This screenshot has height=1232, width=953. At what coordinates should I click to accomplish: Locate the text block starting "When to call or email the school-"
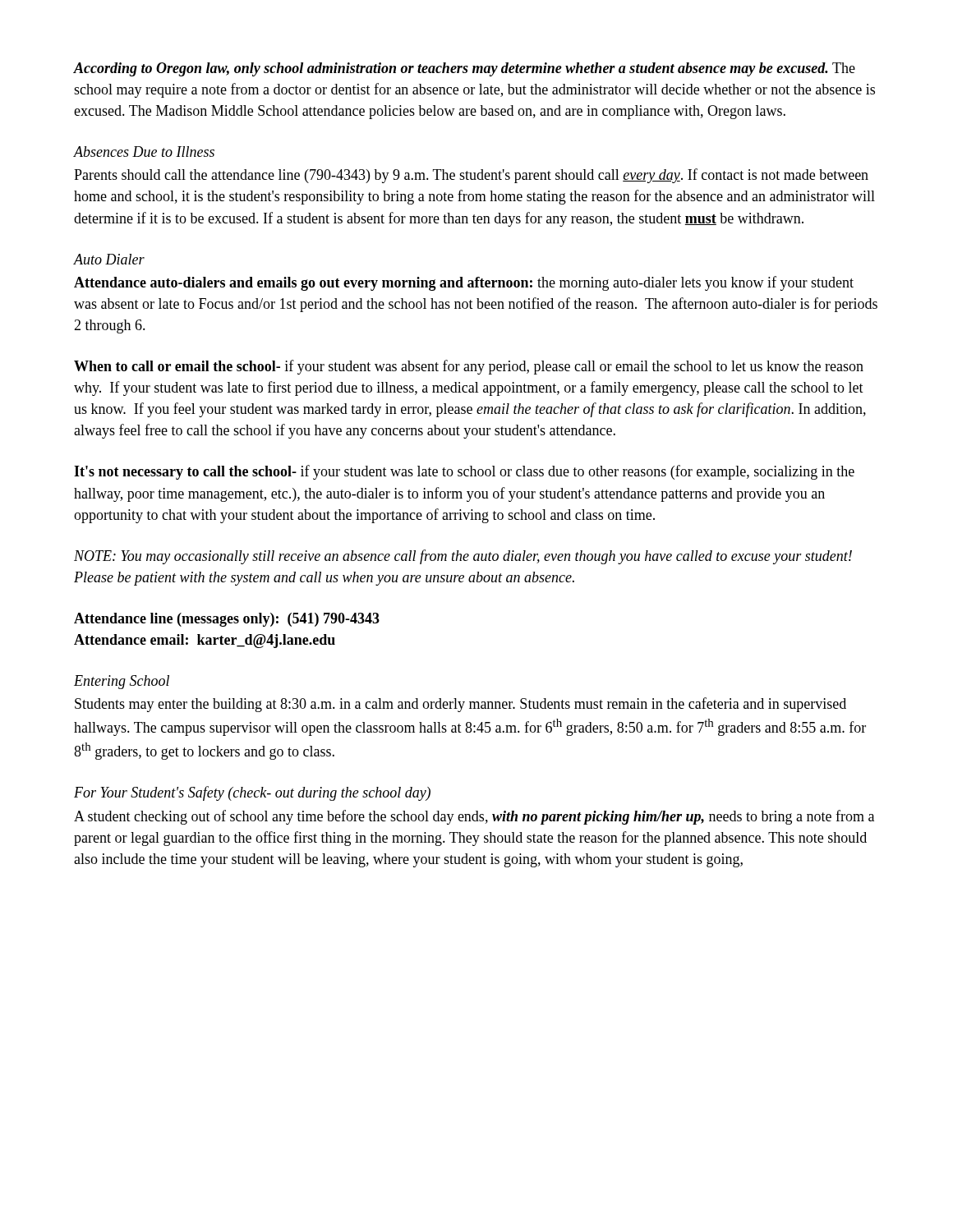click(x=476, y=399)
